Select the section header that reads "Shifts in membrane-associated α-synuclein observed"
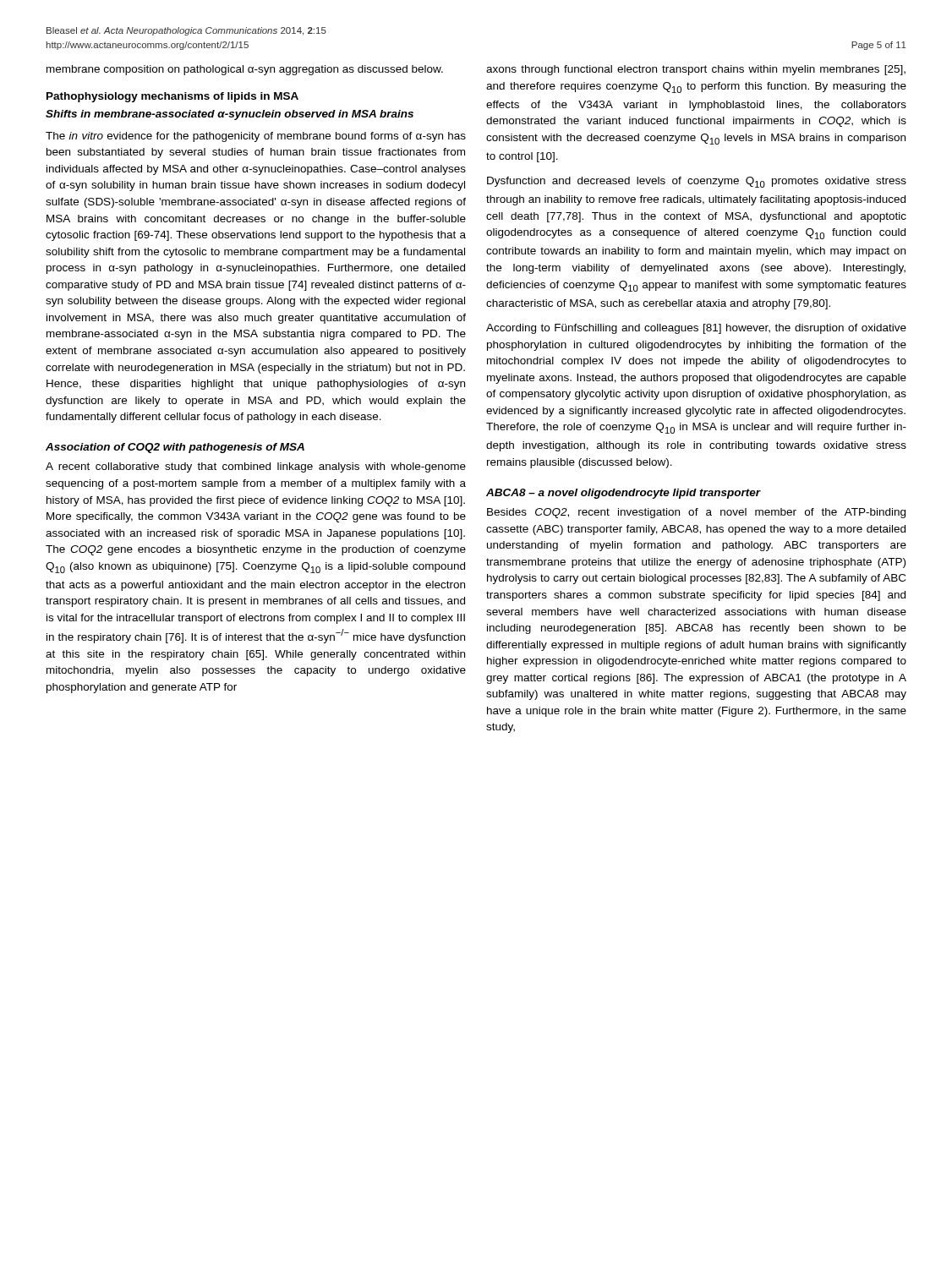The width and height of the screenshot is (952, 1268). (230, 114)
